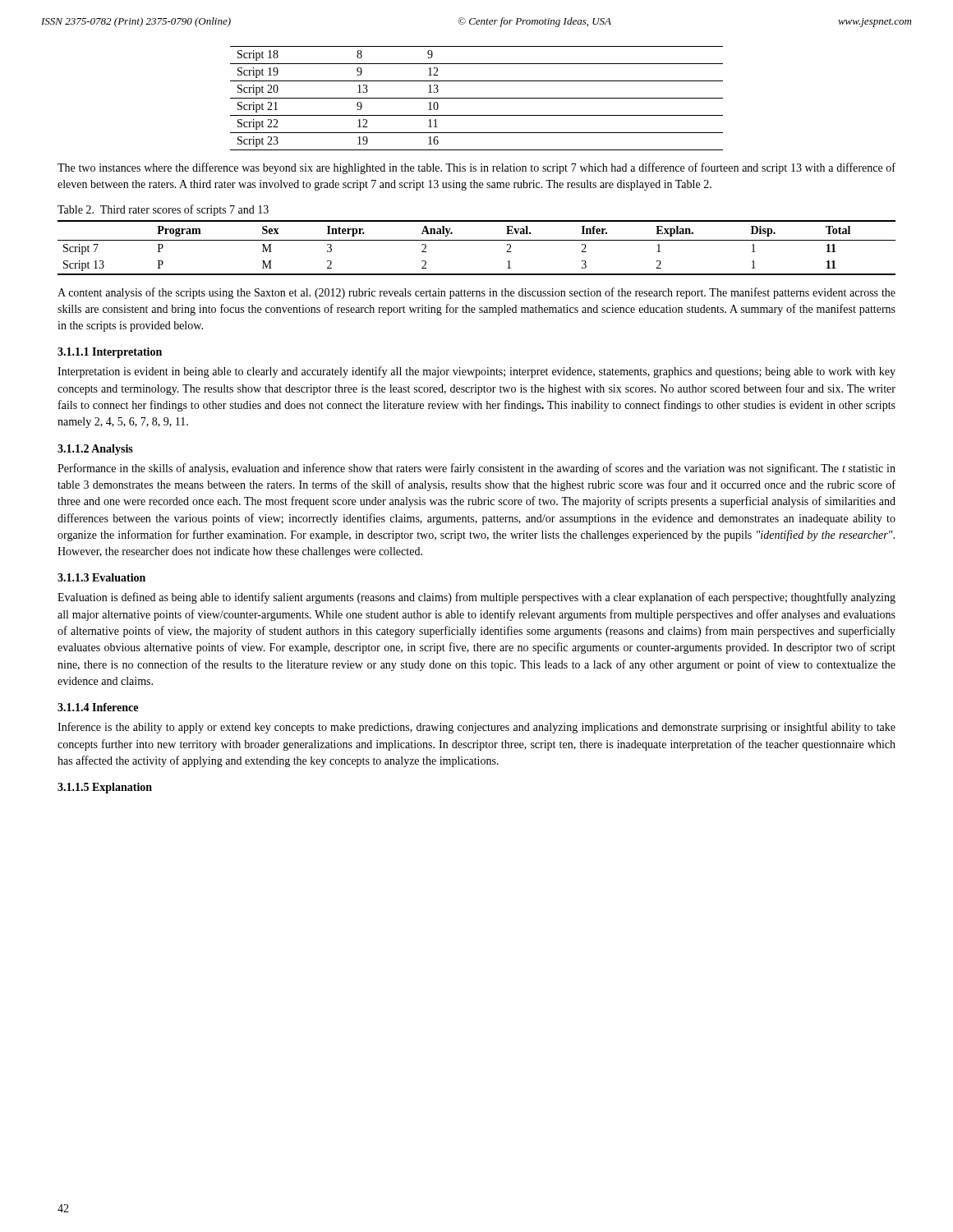Navigate to the text block starting "Inference is the ability to apply"
The height and width of the screenshot is (1232, 953).
[x=476, y=744]
